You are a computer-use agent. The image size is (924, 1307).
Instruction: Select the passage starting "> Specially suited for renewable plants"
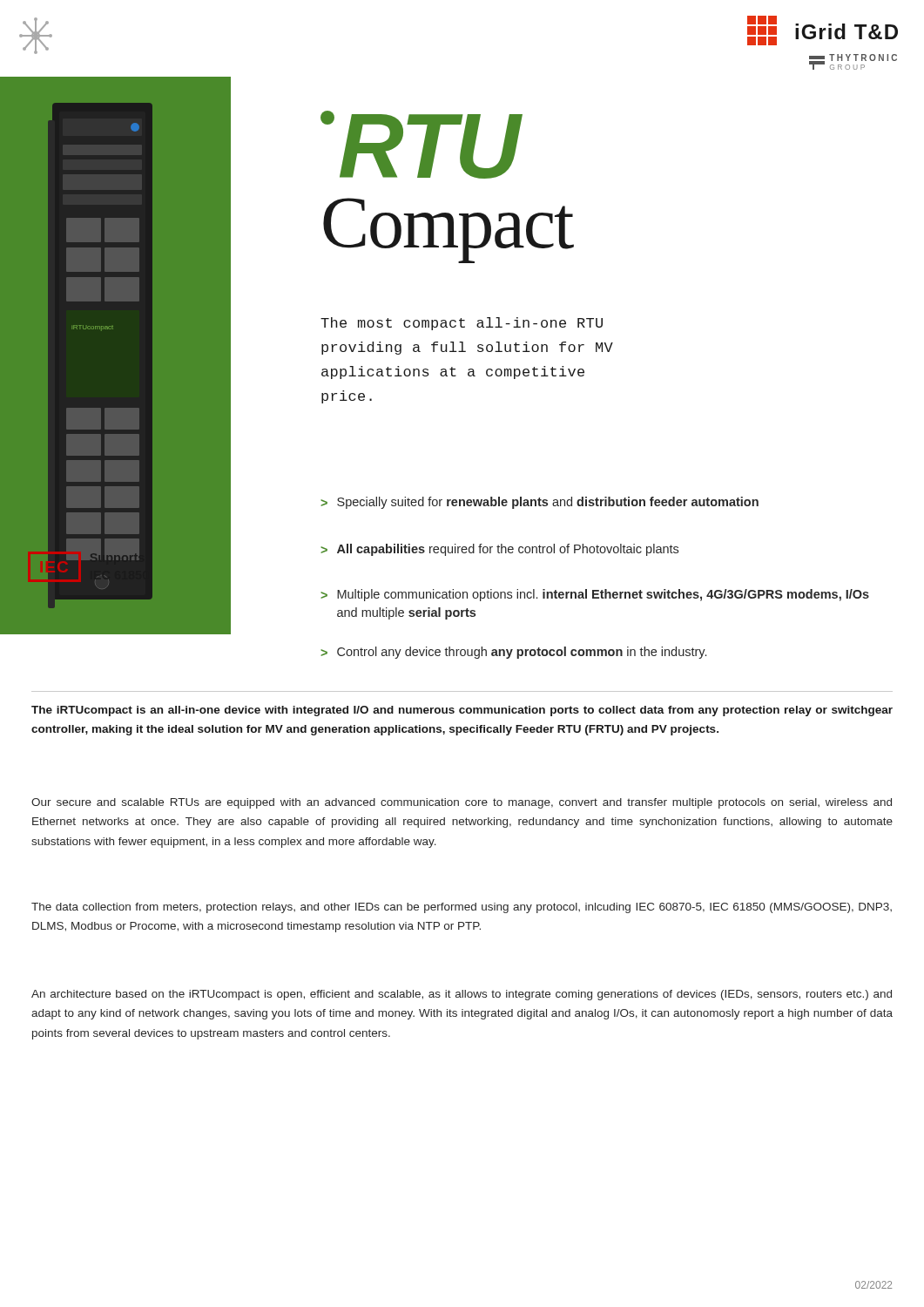pyautogui.click(x=540, y=503)
